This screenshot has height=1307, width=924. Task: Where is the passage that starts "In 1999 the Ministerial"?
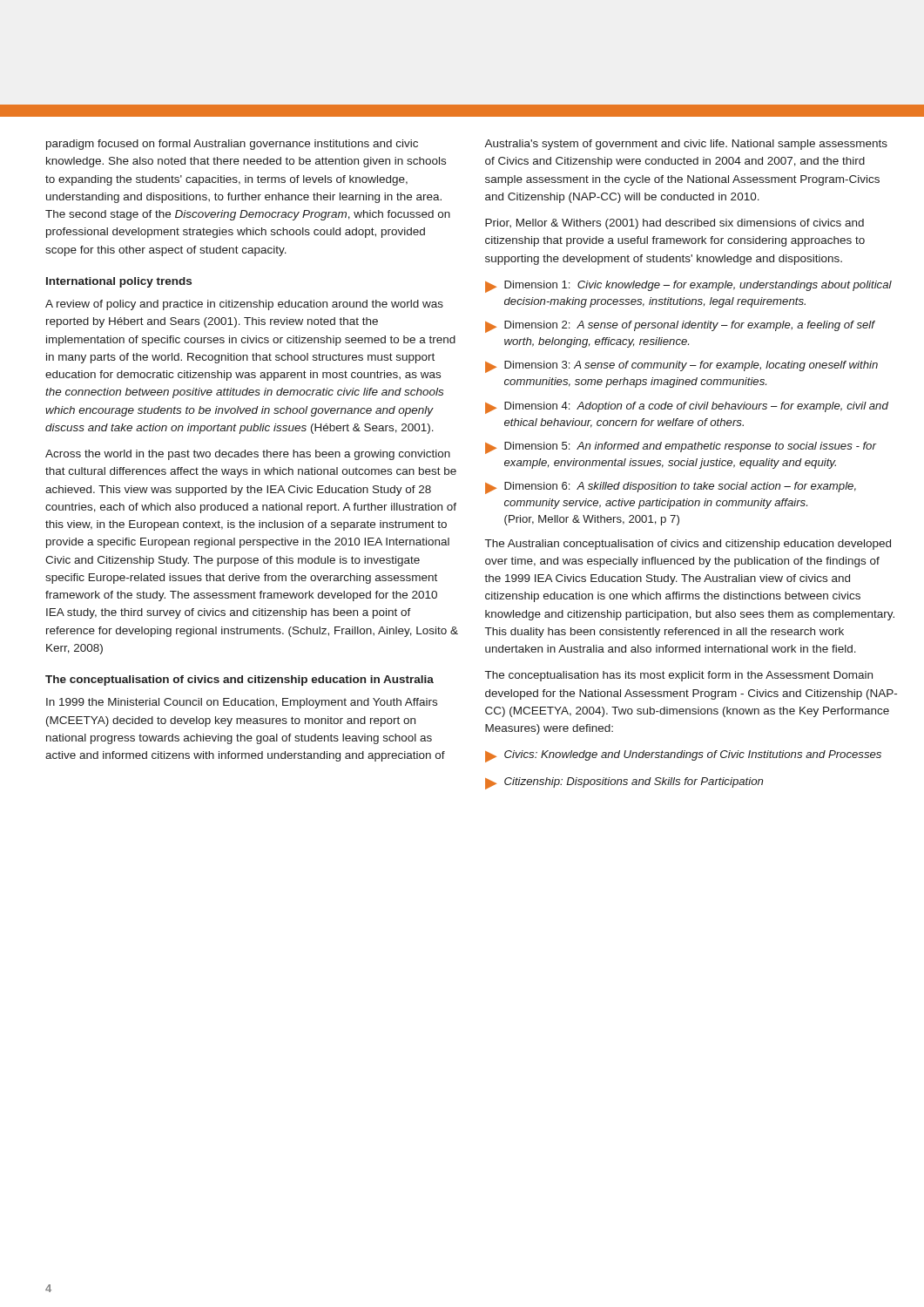point(252,729)
